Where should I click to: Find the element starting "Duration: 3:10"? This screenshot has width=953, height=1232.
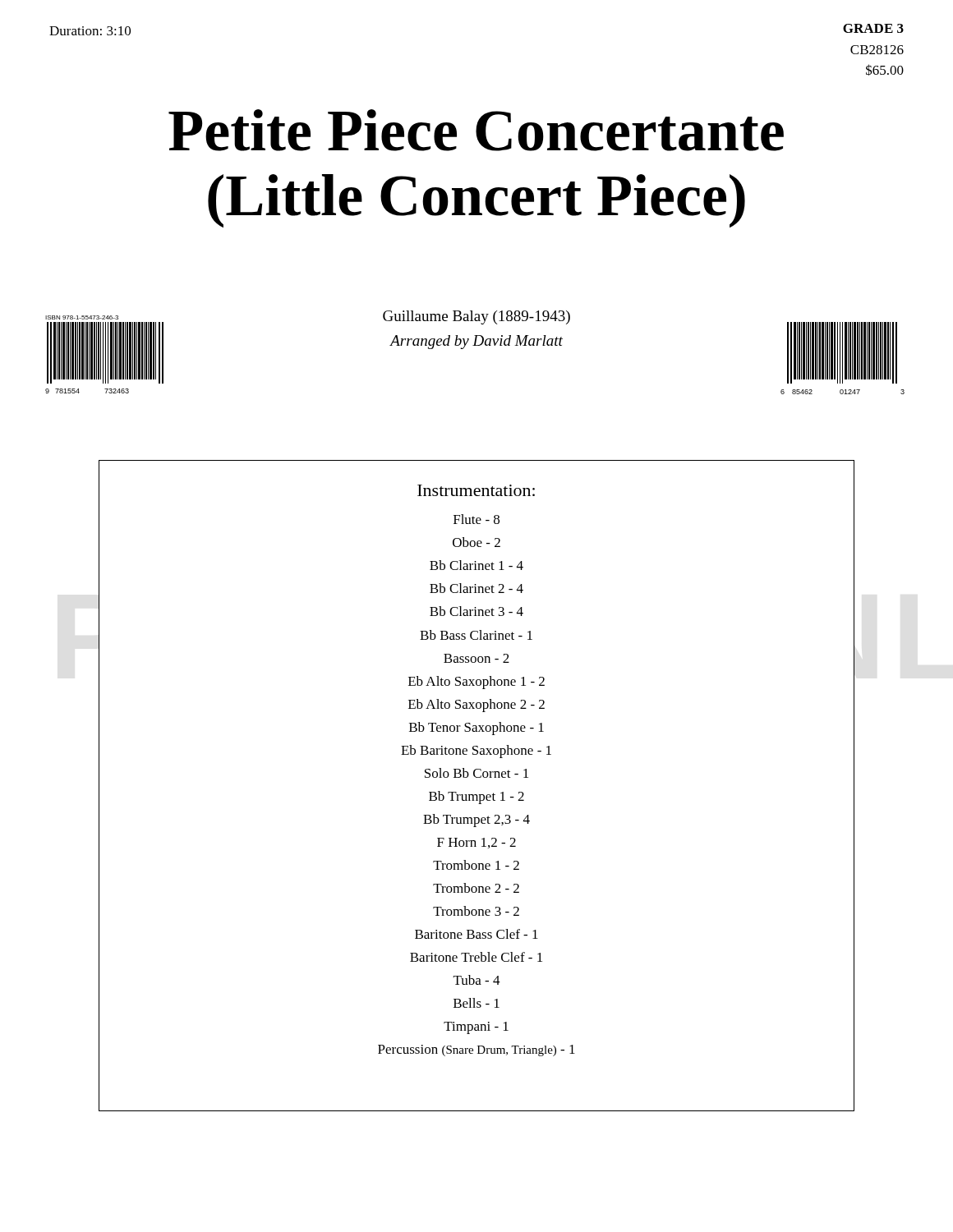coord(90,31)
